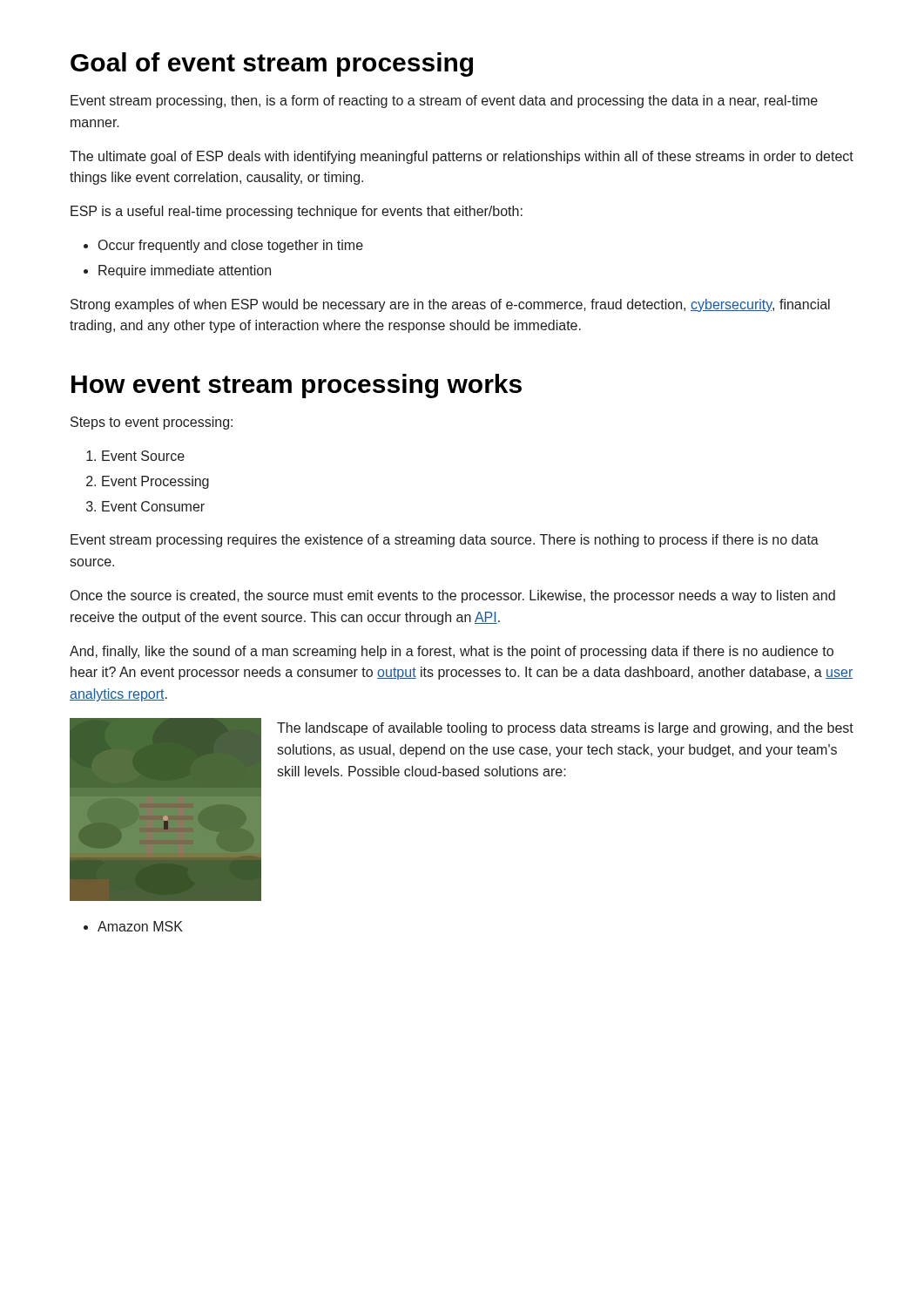The height and width of the screenshot is (1307, 924).
Task: Point to the text block starting "And, finally, like the sound of a"
Action: pyautogui.click(x=462, y=673)
